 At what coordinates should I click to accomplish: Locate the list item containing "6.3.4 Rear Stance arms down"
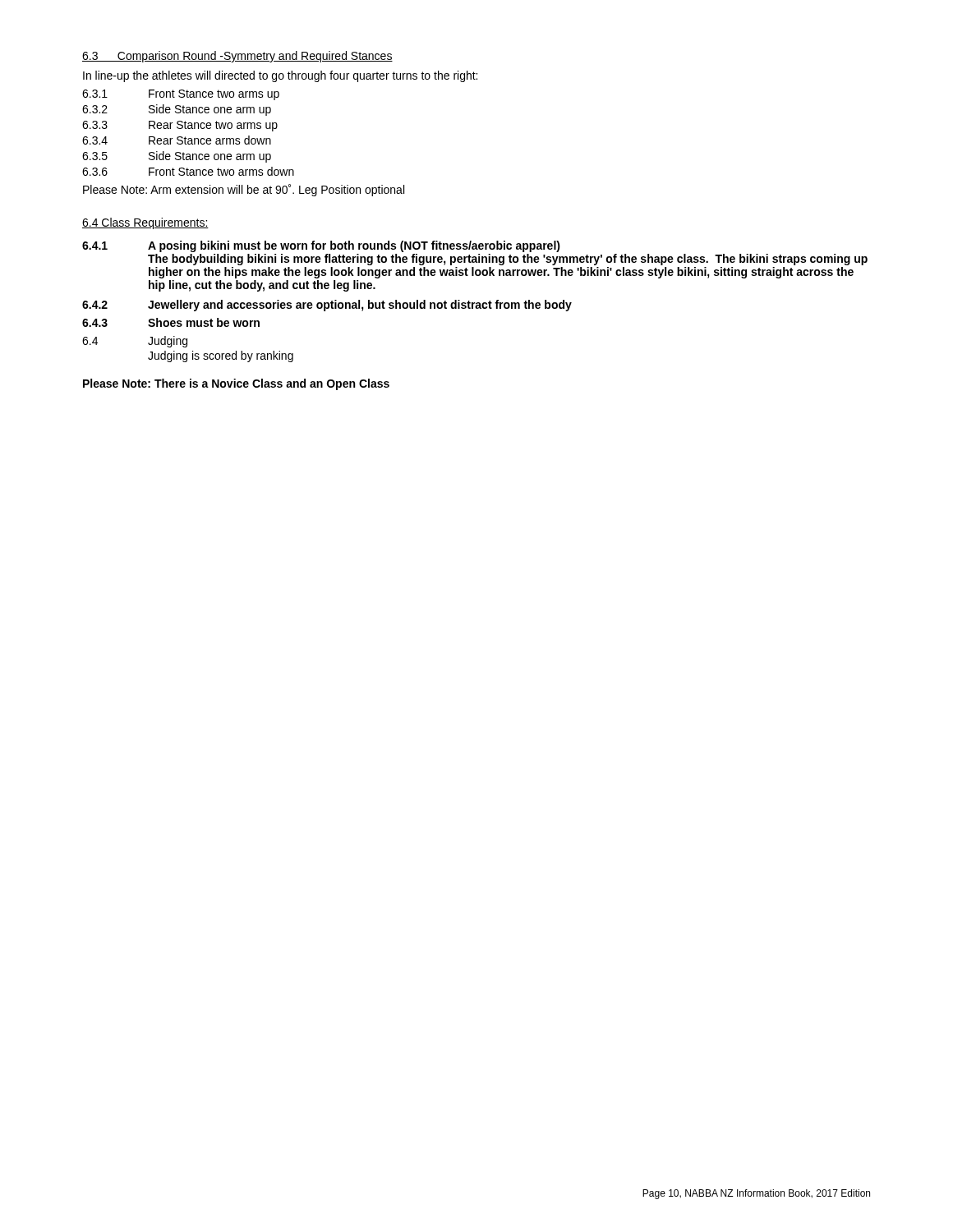[177, 140]
